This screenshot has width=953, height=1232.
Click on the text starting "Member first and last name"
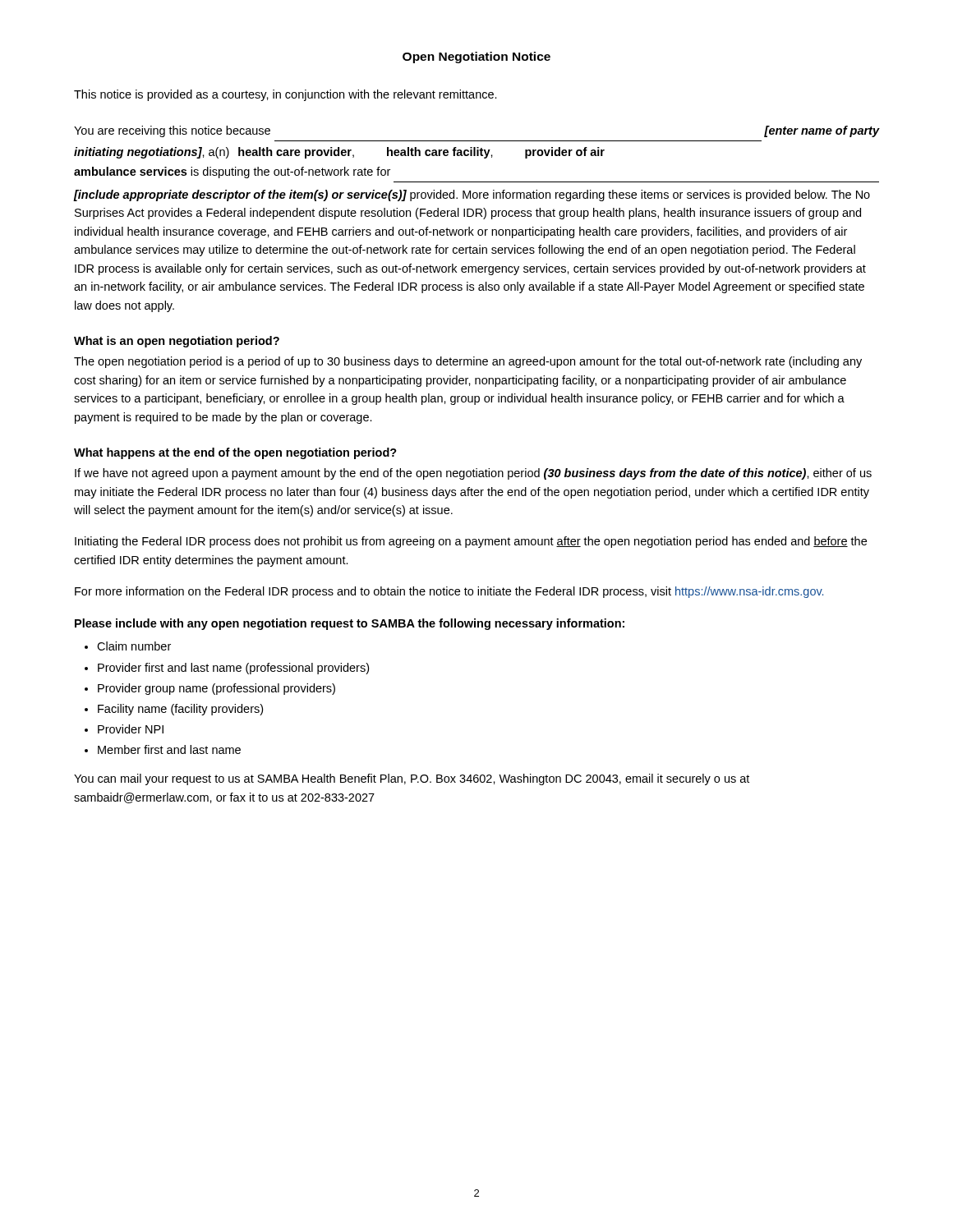coord(169,750)
